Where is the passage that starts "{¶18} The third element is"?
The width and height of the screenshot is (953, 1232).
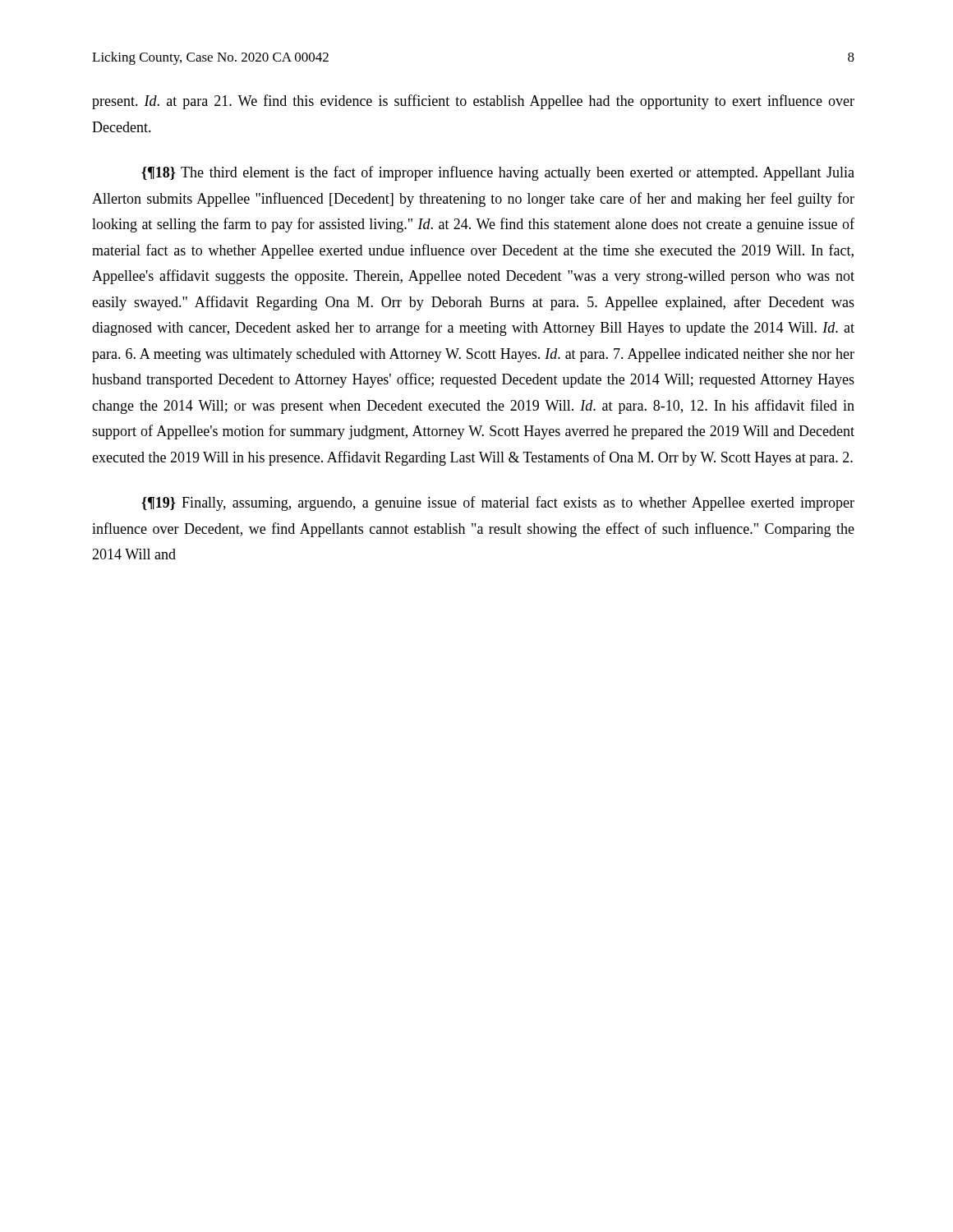coord(473,315)
